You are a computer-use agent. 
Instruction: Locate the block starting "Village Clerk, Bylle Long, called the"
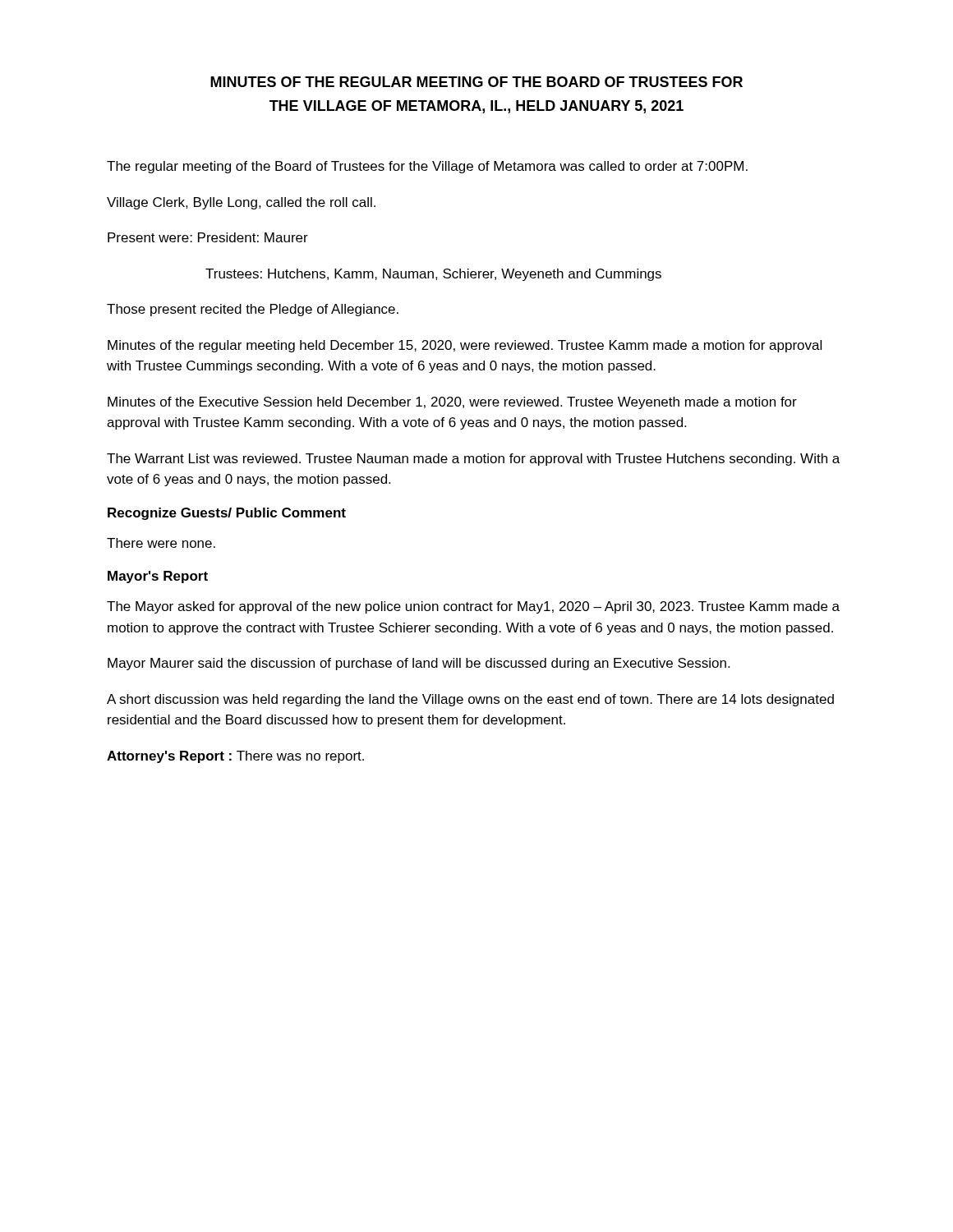tap(242, 202)
